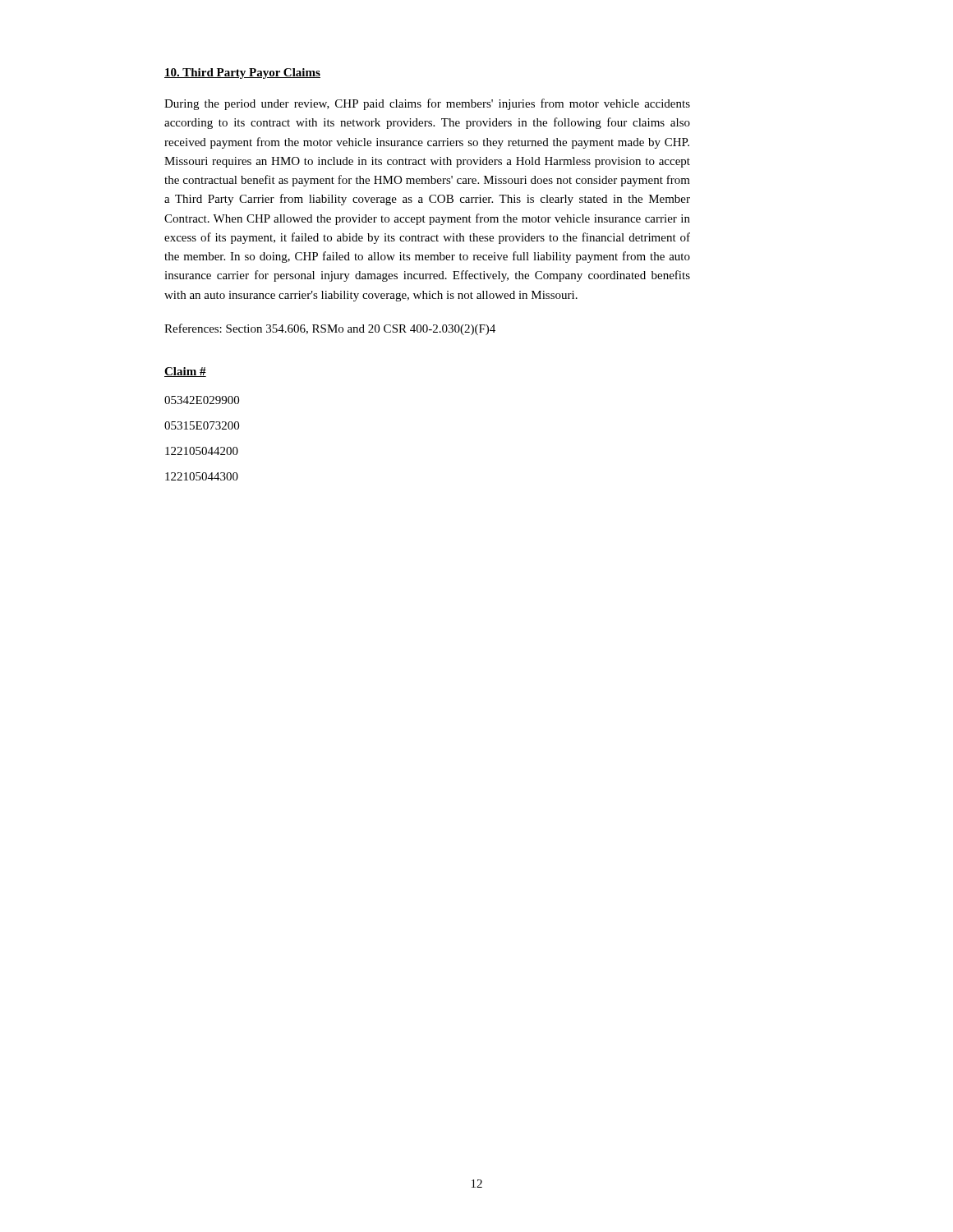Click on the passage starting "References: Section 354.606, RSMo and 20"
953x1232 pixels.
330,328
